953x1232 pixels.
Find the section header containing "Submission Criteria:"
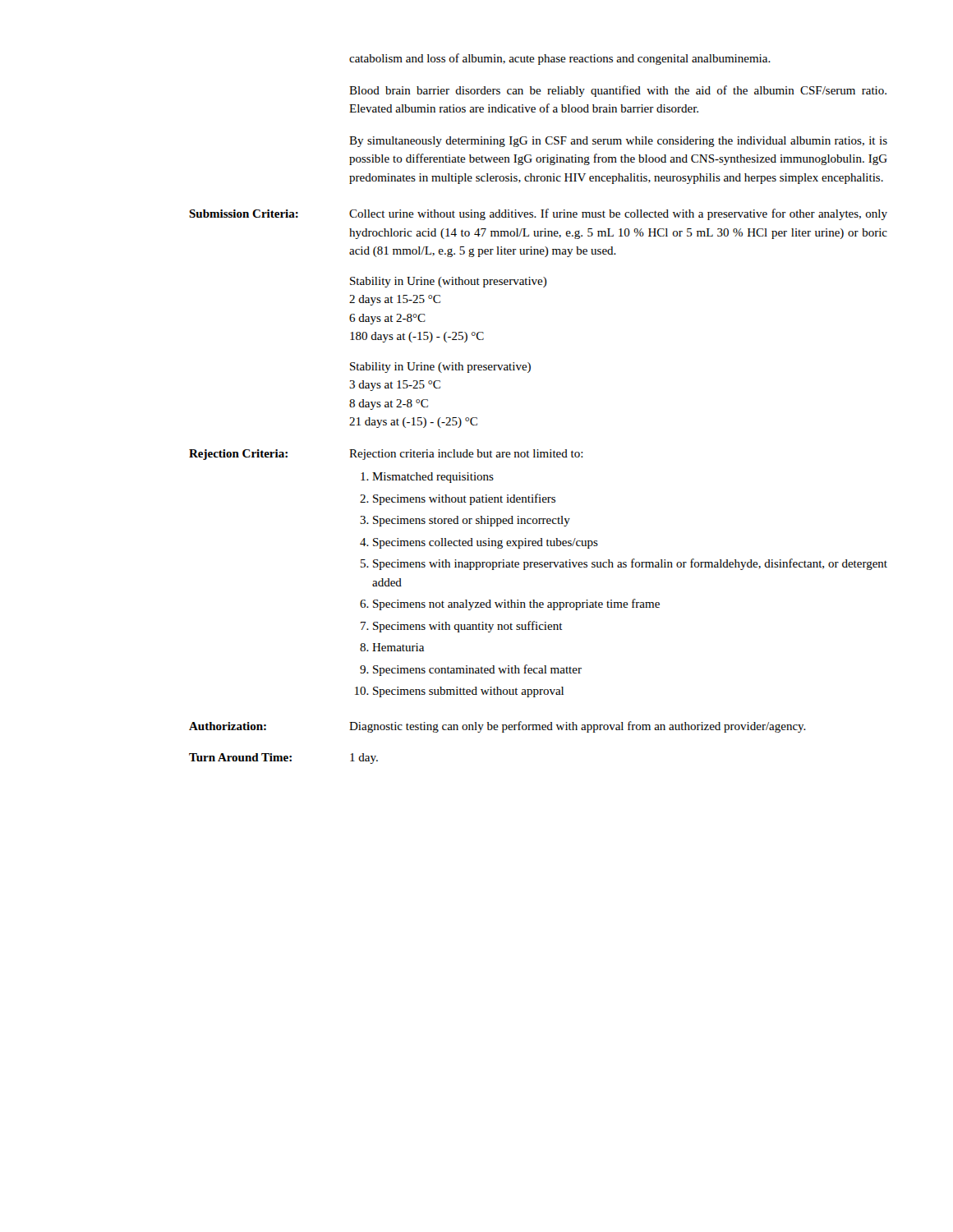(x=244, y=214)
